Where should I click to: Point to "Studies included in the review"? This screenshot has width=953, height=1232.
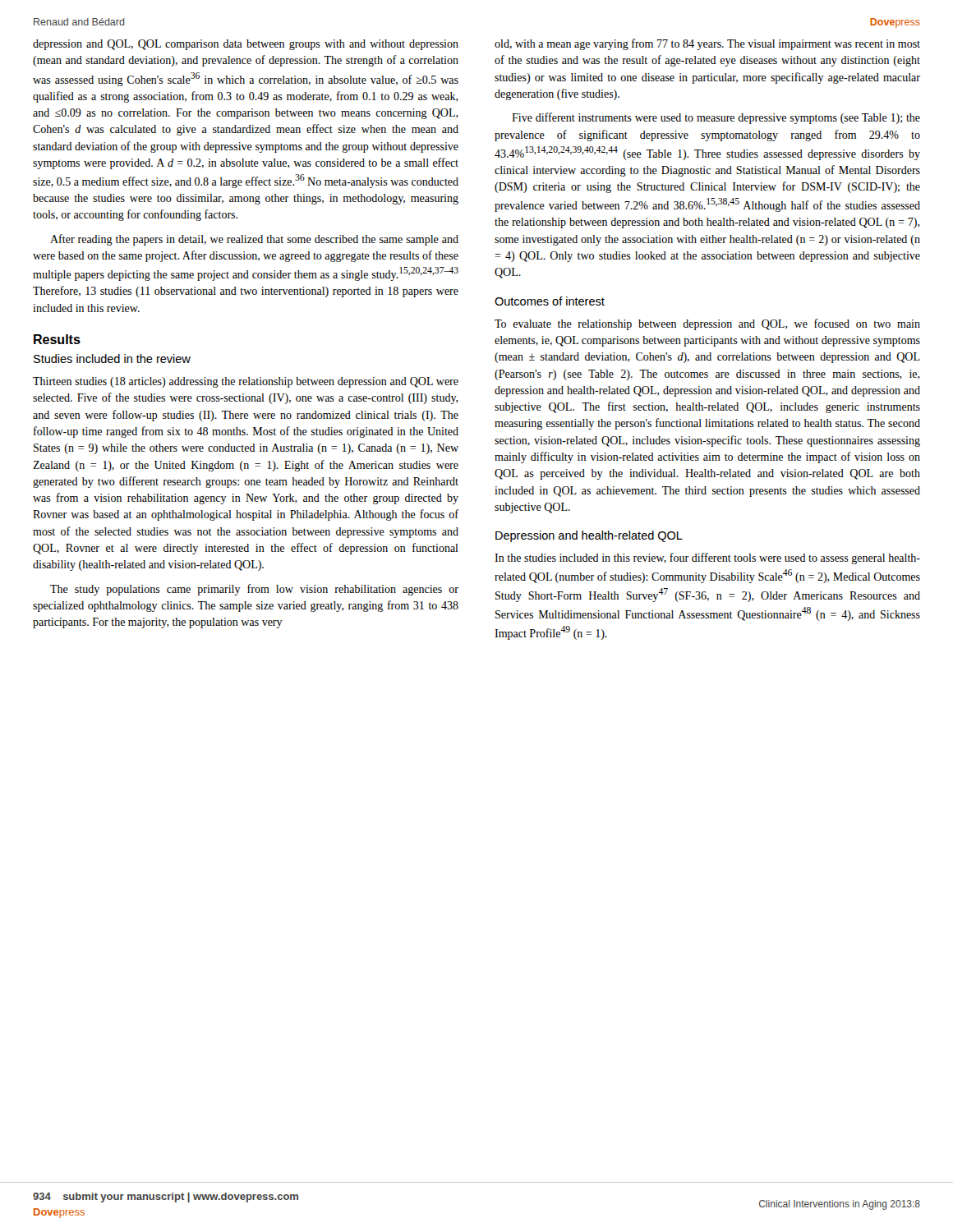[x=112, y=359]
